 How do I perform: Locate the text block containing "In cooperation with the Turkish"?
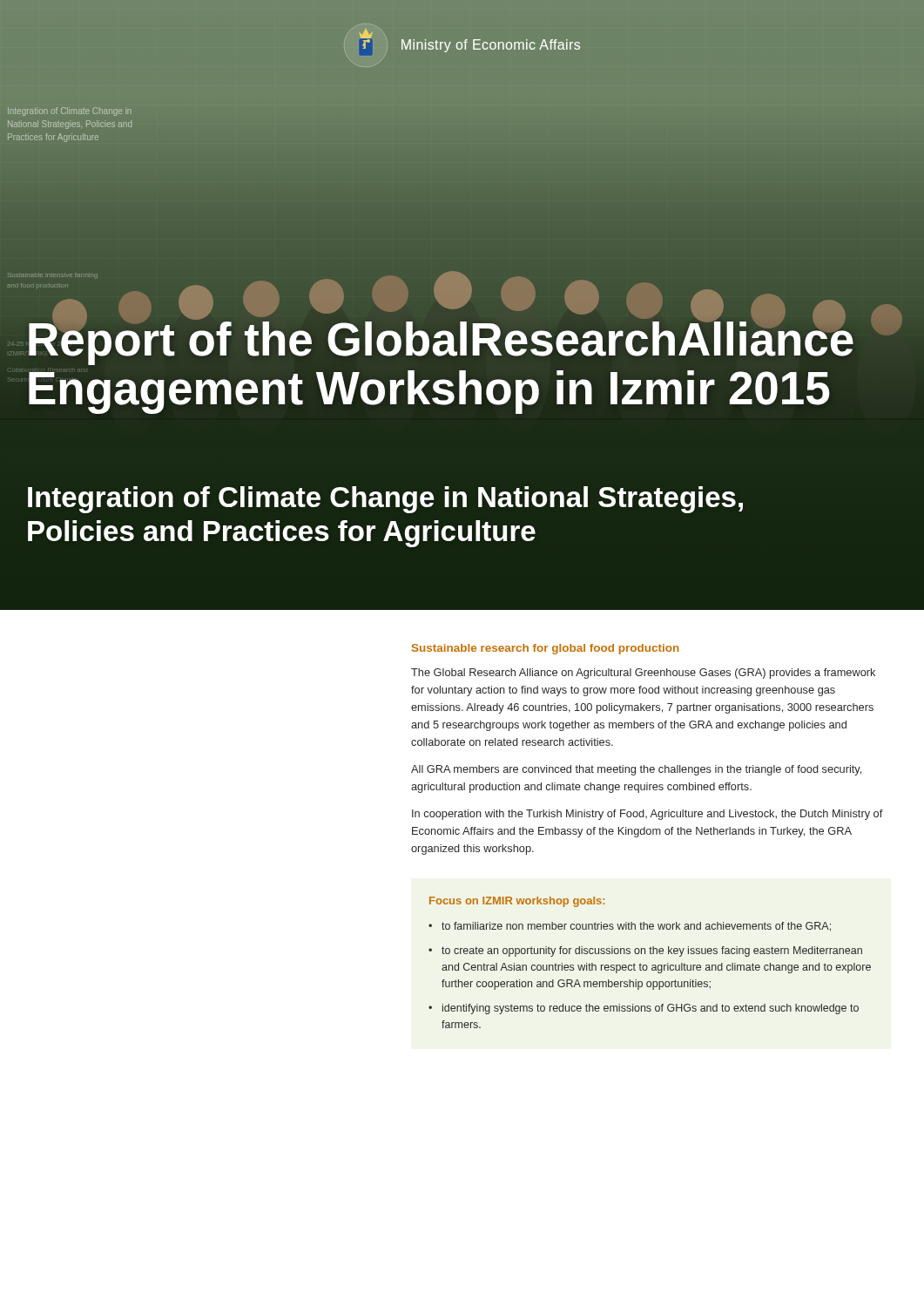647,830
